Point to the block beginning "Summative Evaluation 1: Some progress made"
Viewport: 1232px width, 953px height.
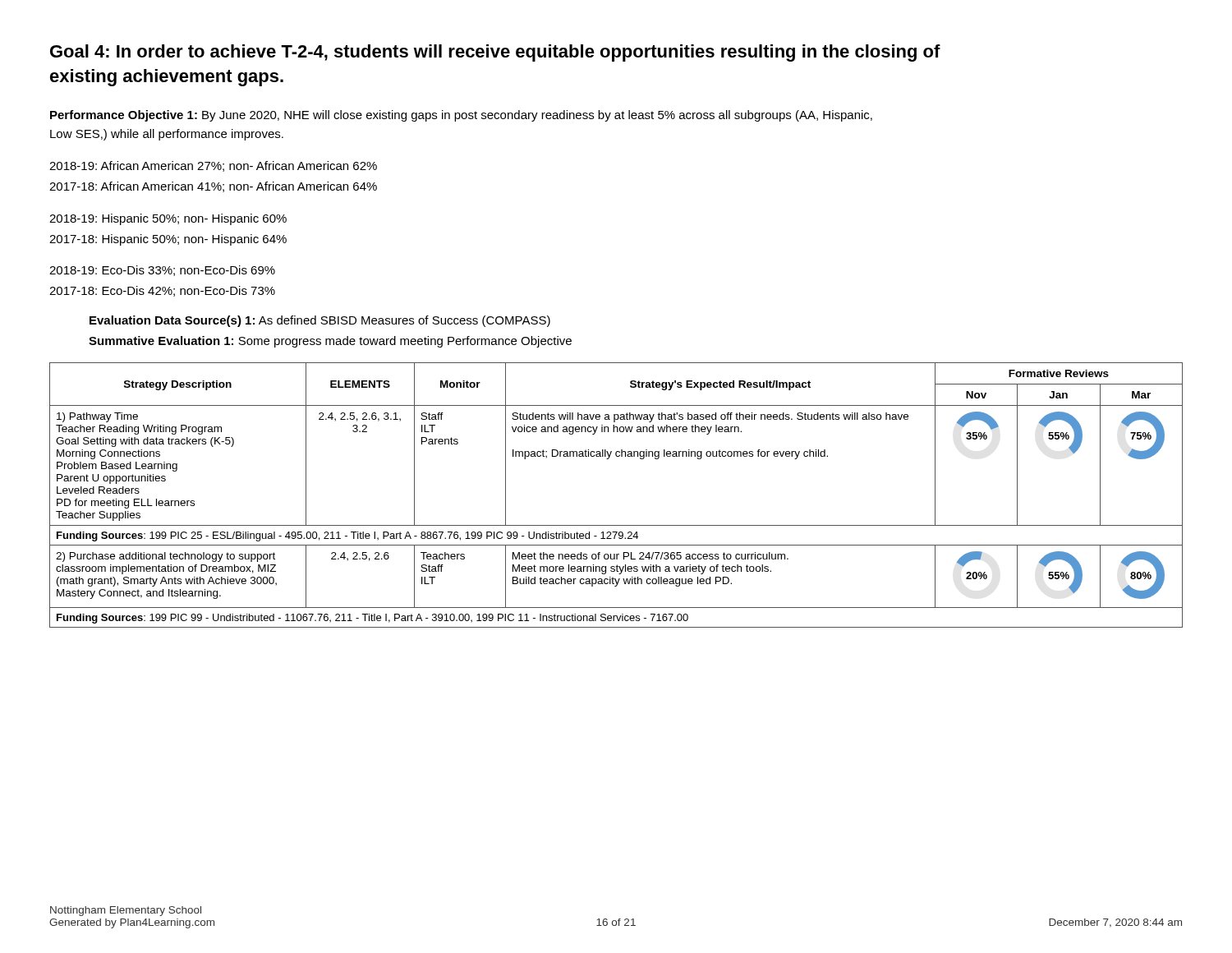(x=330, y=340)
